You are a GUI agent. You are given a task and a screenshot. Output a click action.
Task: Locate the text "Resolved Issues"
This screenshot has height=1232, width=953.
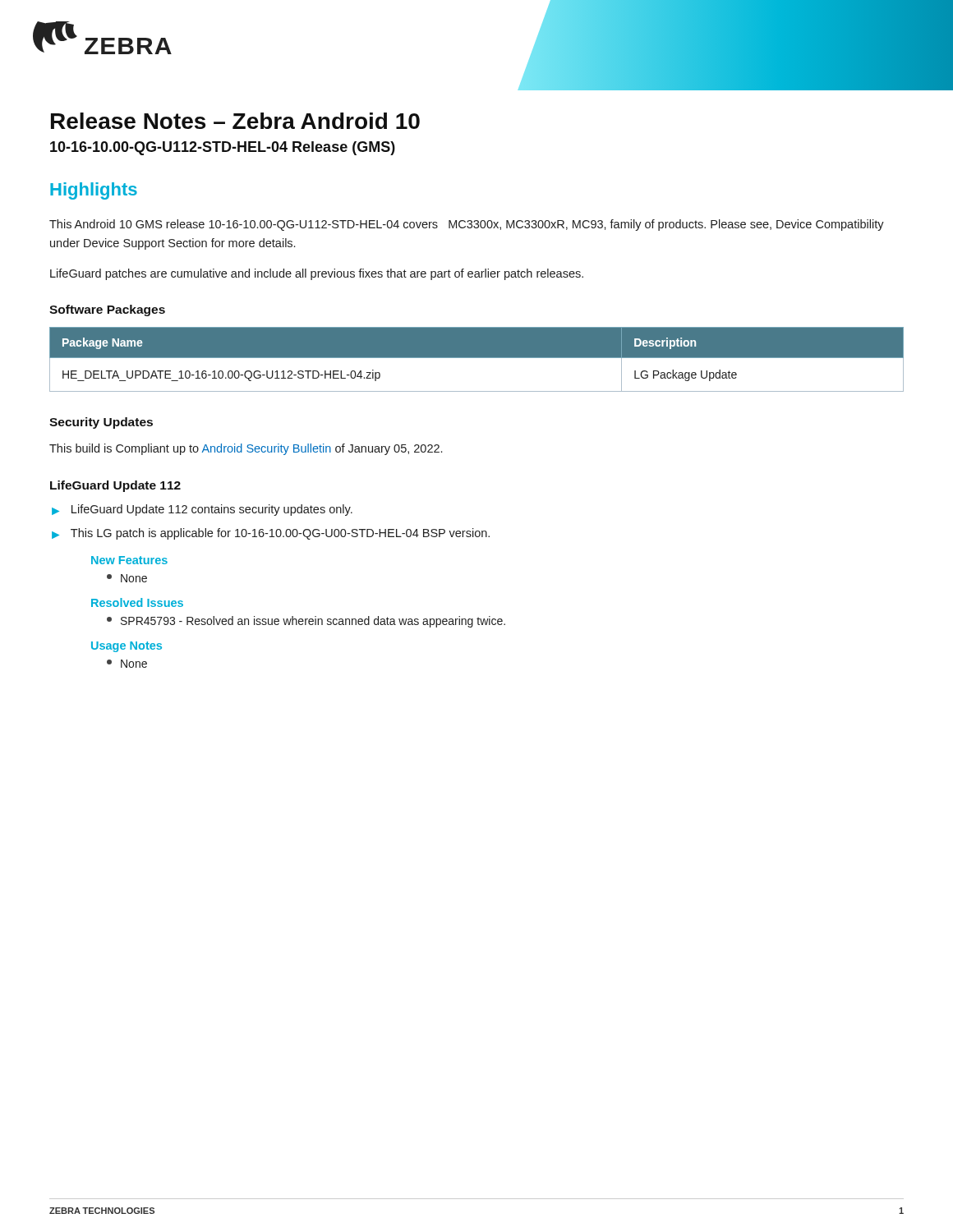tap(137, 602)
